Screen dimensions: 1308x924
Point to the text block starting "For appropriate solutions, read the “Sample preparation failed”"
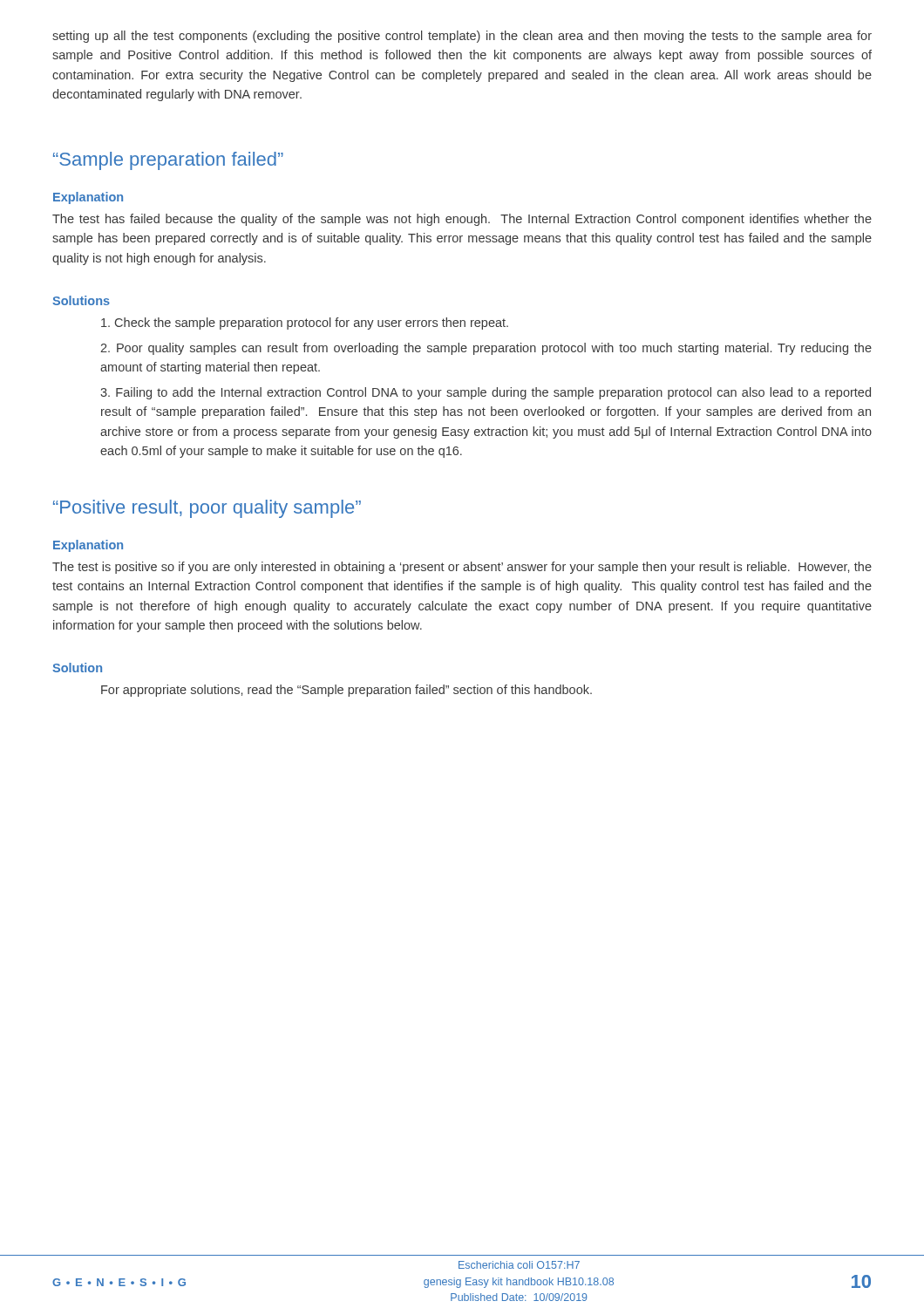click(x=346, y=690)
